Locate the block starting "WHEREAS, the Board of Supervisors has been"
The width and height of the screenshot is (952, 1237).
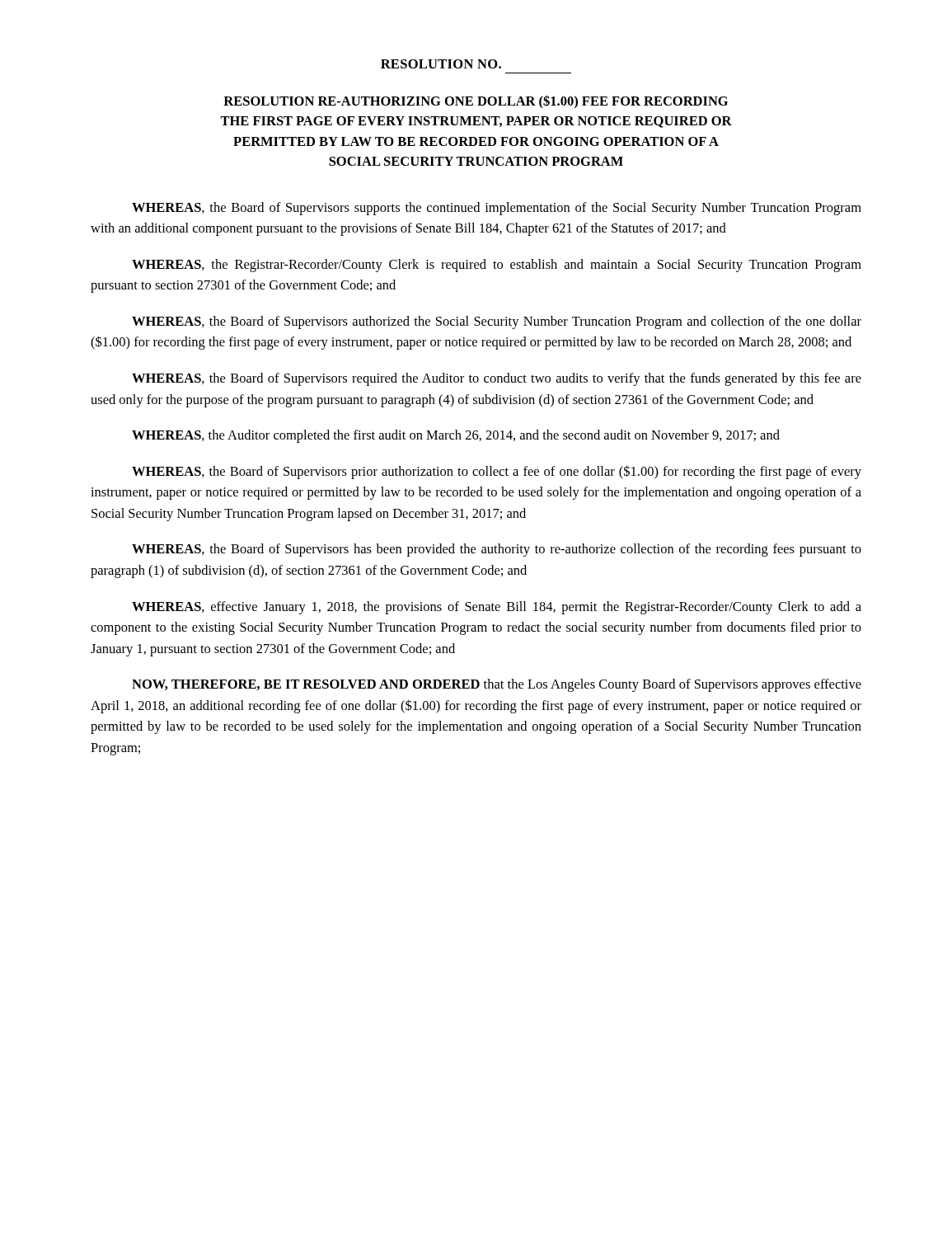coord(476,560)
